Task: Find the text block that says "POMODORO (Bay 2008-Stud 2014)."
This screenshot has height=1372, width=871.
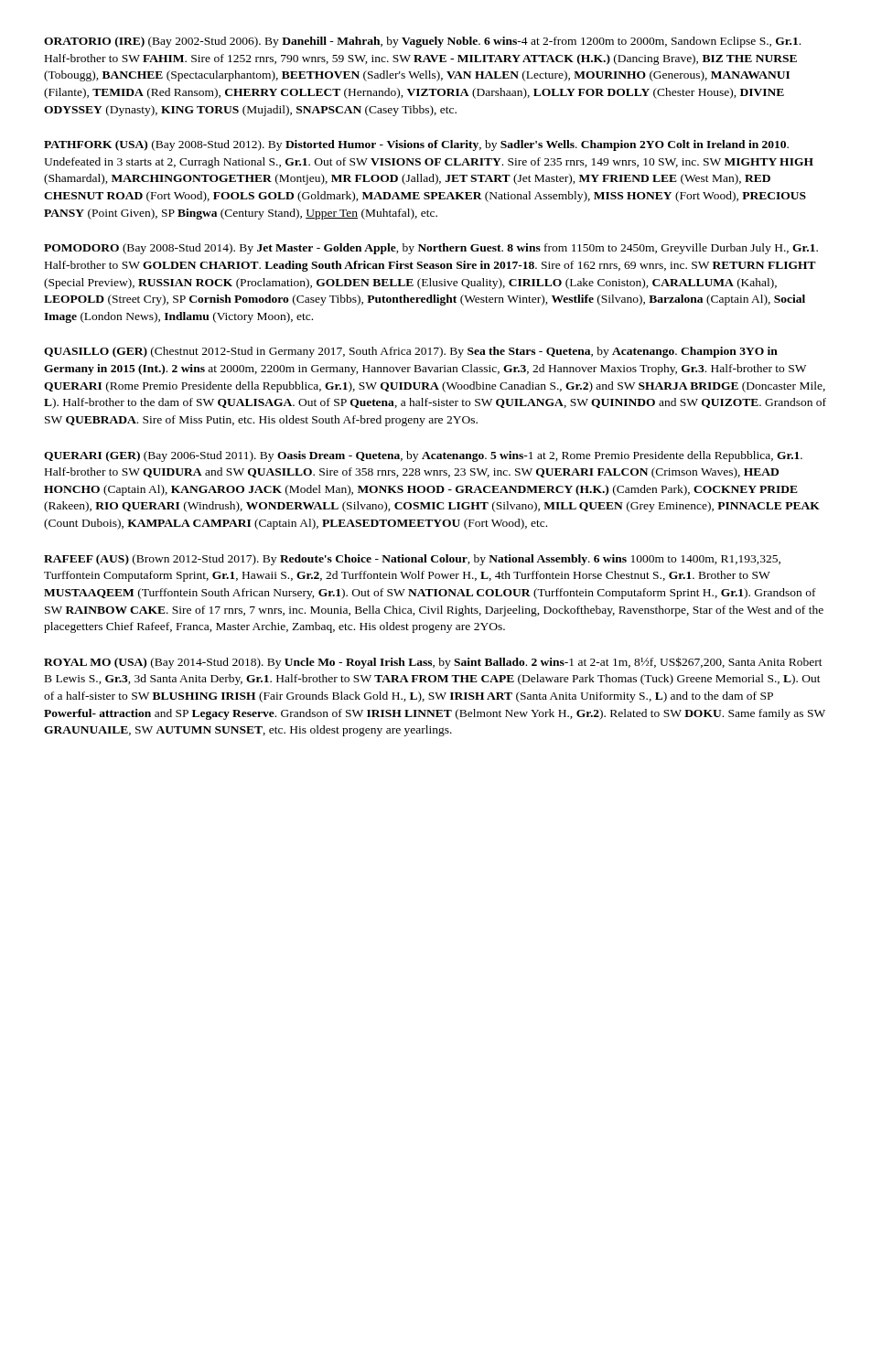Action: pyautogui.click(x=431, y=282)
